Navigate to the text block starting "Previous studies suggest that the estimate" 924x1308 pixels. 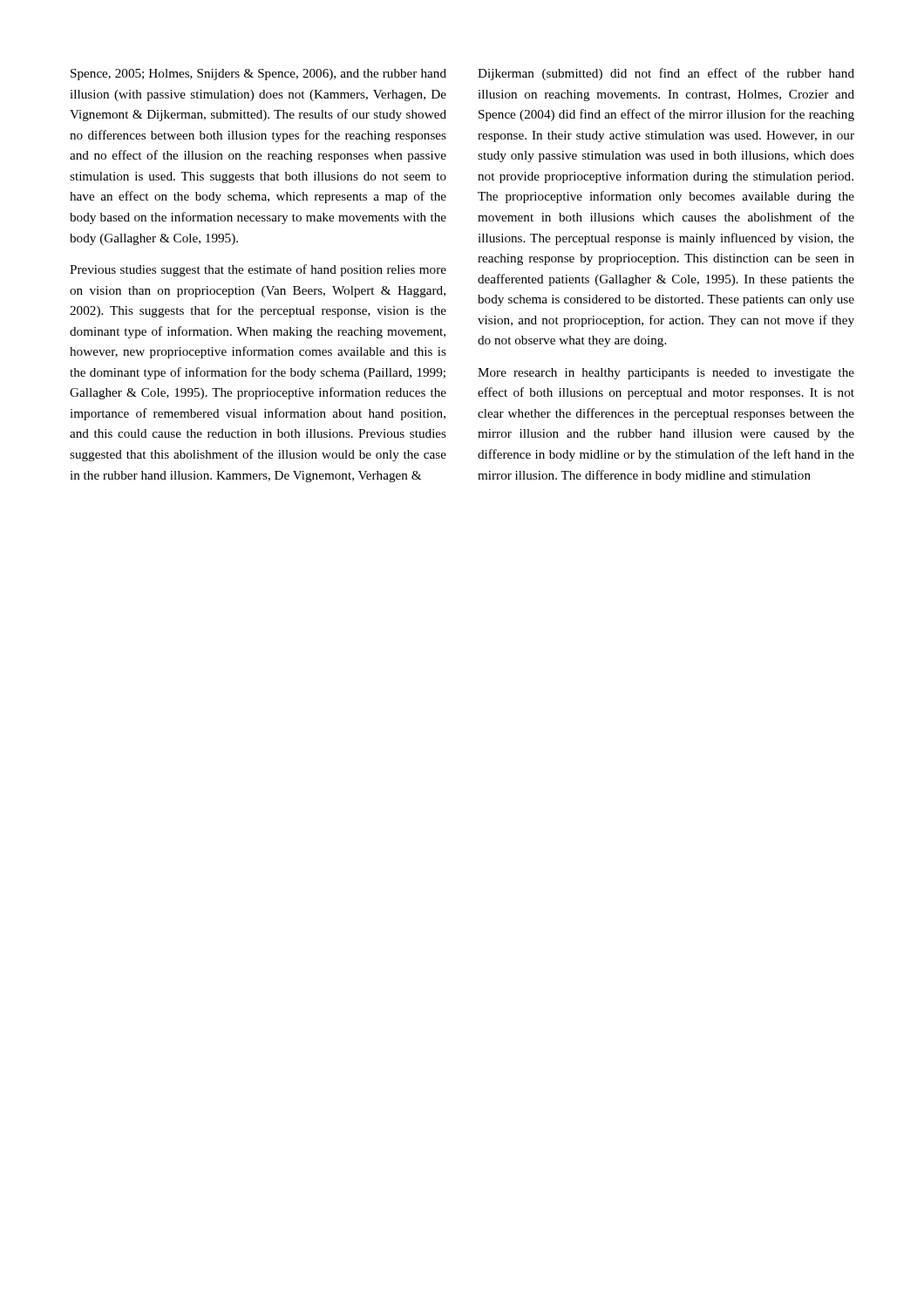pyautogui.click(x=258, y=372)
